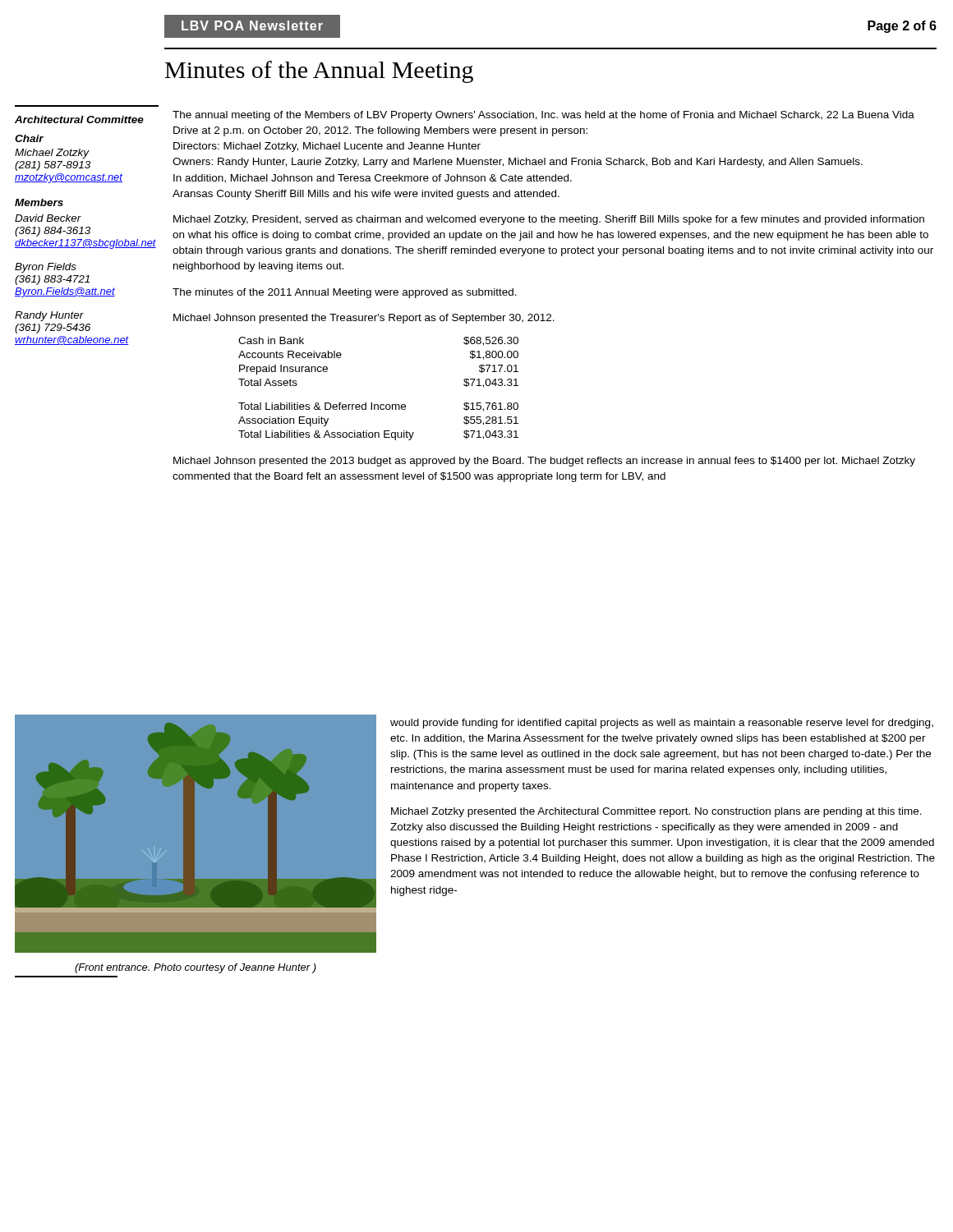The image size is (953, 1232).
Task: Navigate to the block starting "(Front entrance. Photo courtesy"
Action: (196, 967)
